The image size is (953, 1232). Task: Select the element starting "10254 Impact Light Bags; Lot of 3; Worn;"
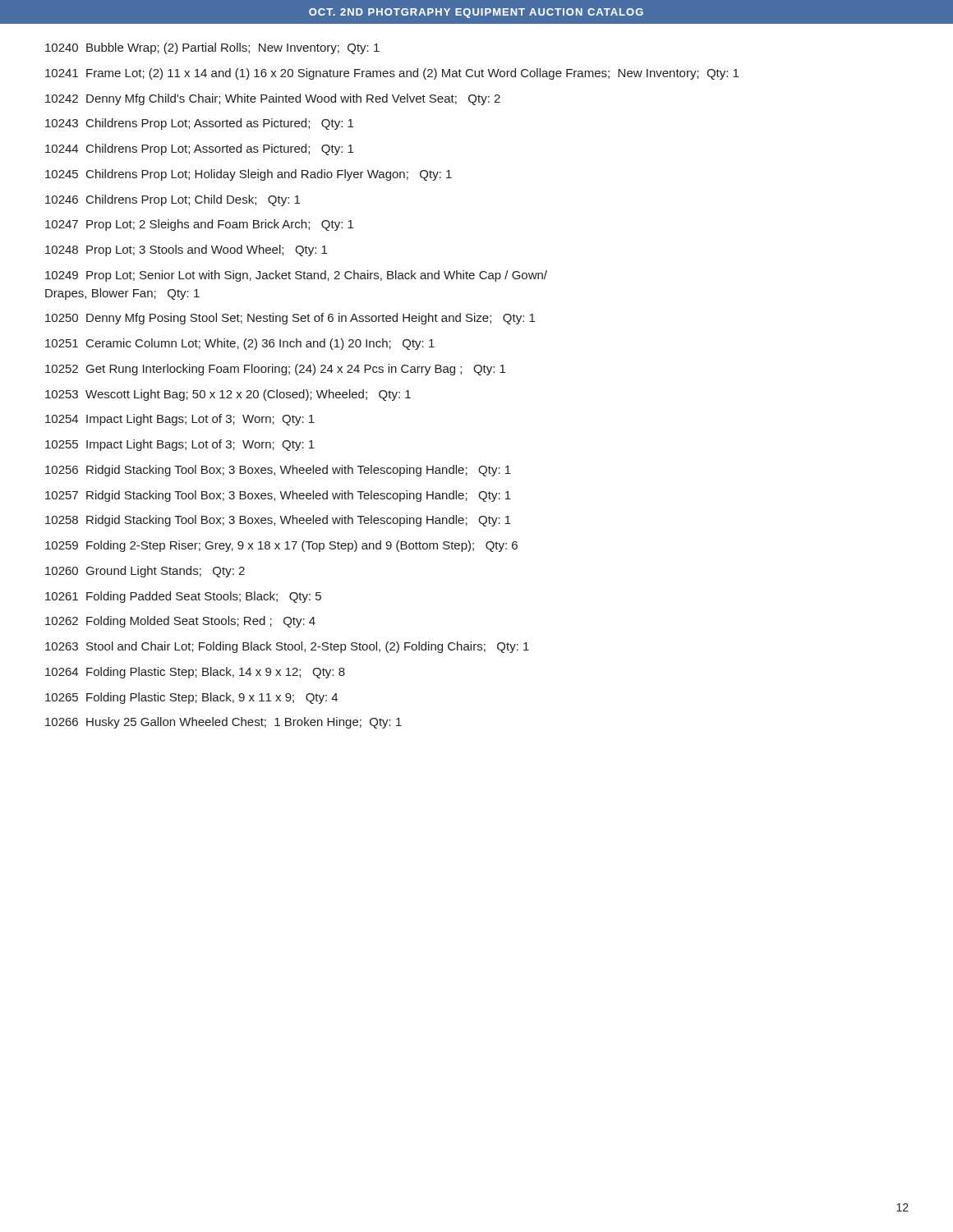tap(180, 419)
